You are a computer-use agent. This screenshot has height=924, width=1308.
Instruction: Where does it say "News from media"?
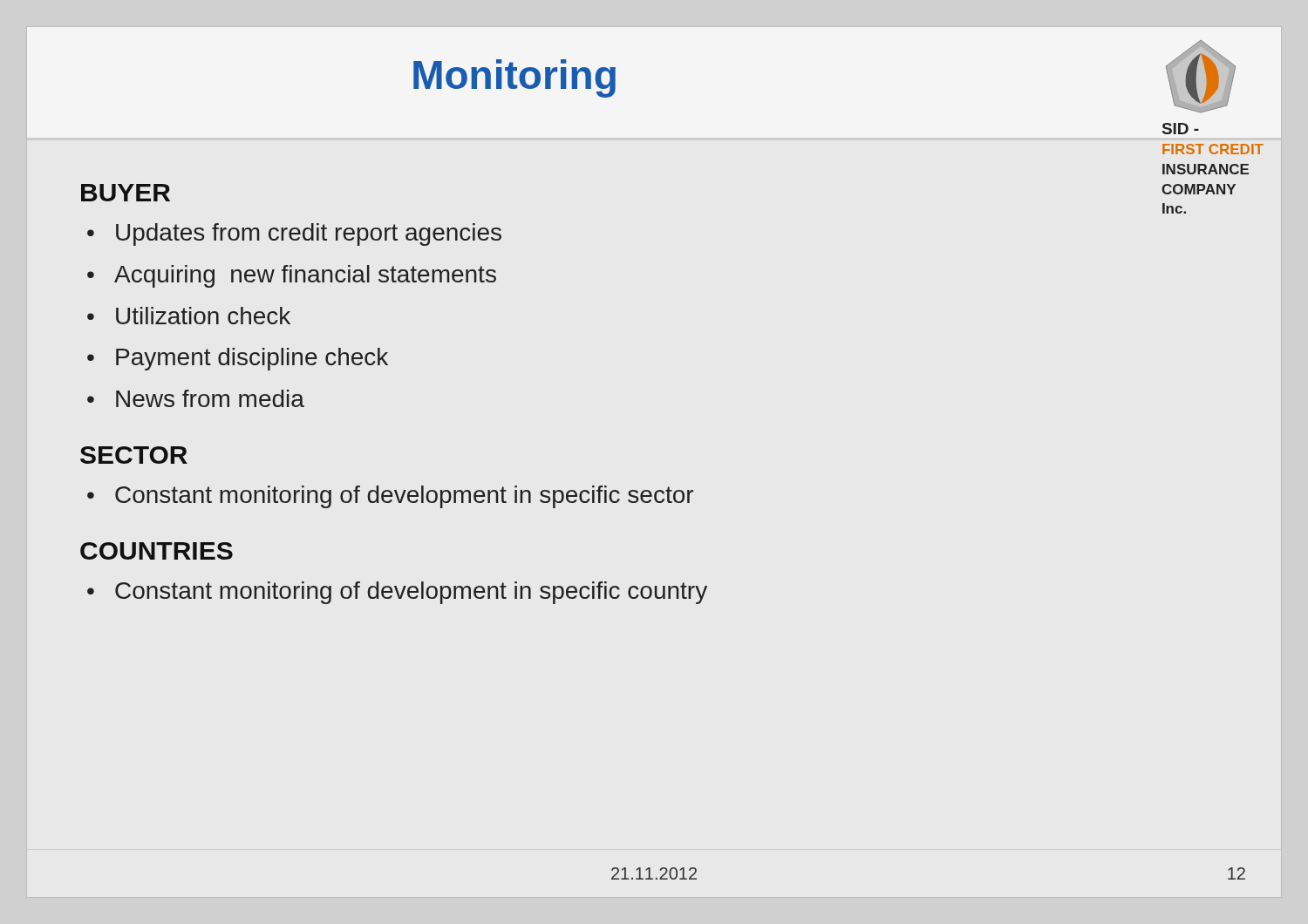click(209, 399)
